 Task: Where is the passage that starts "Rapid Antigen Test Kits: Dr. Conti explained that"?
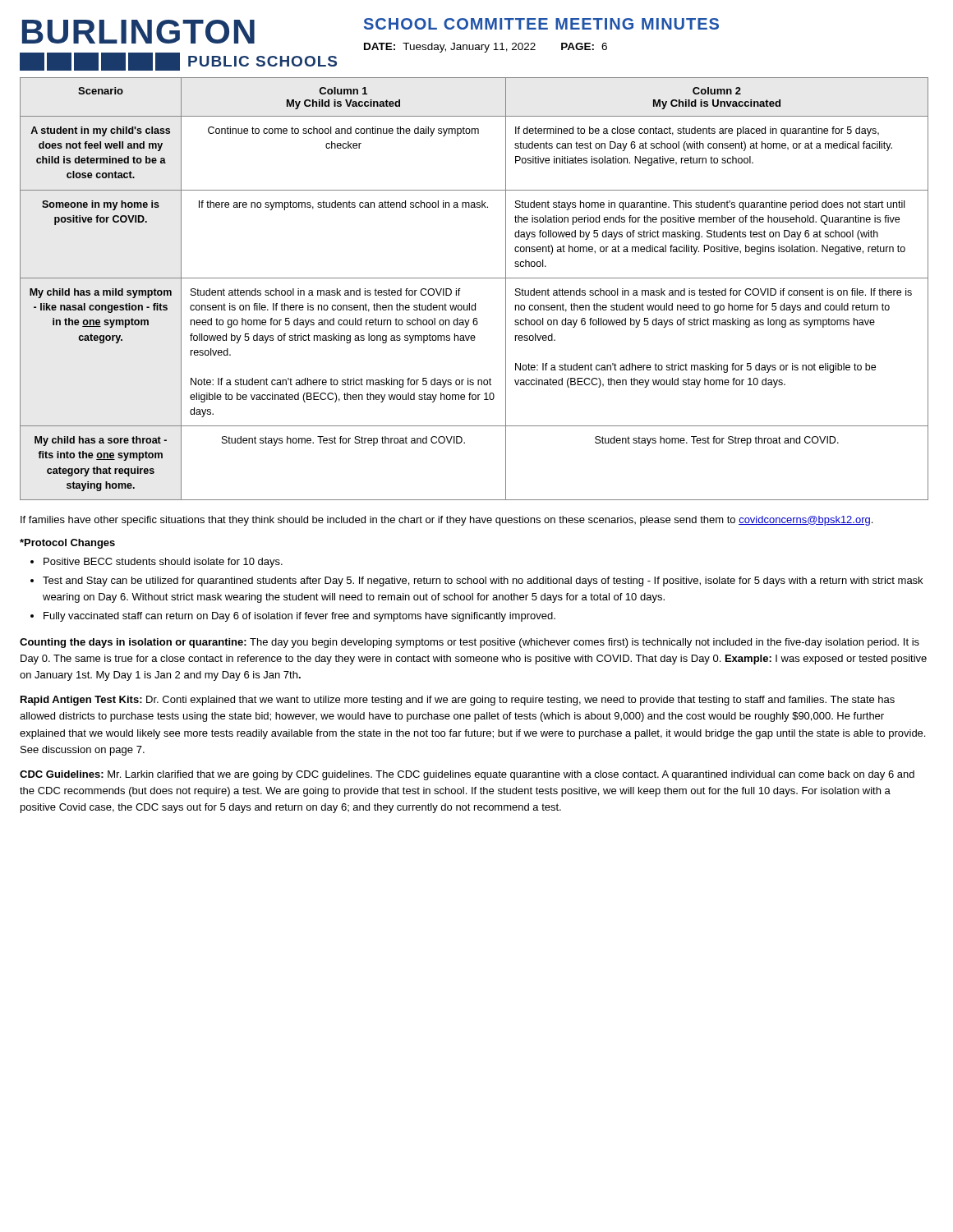coord(473,724)
